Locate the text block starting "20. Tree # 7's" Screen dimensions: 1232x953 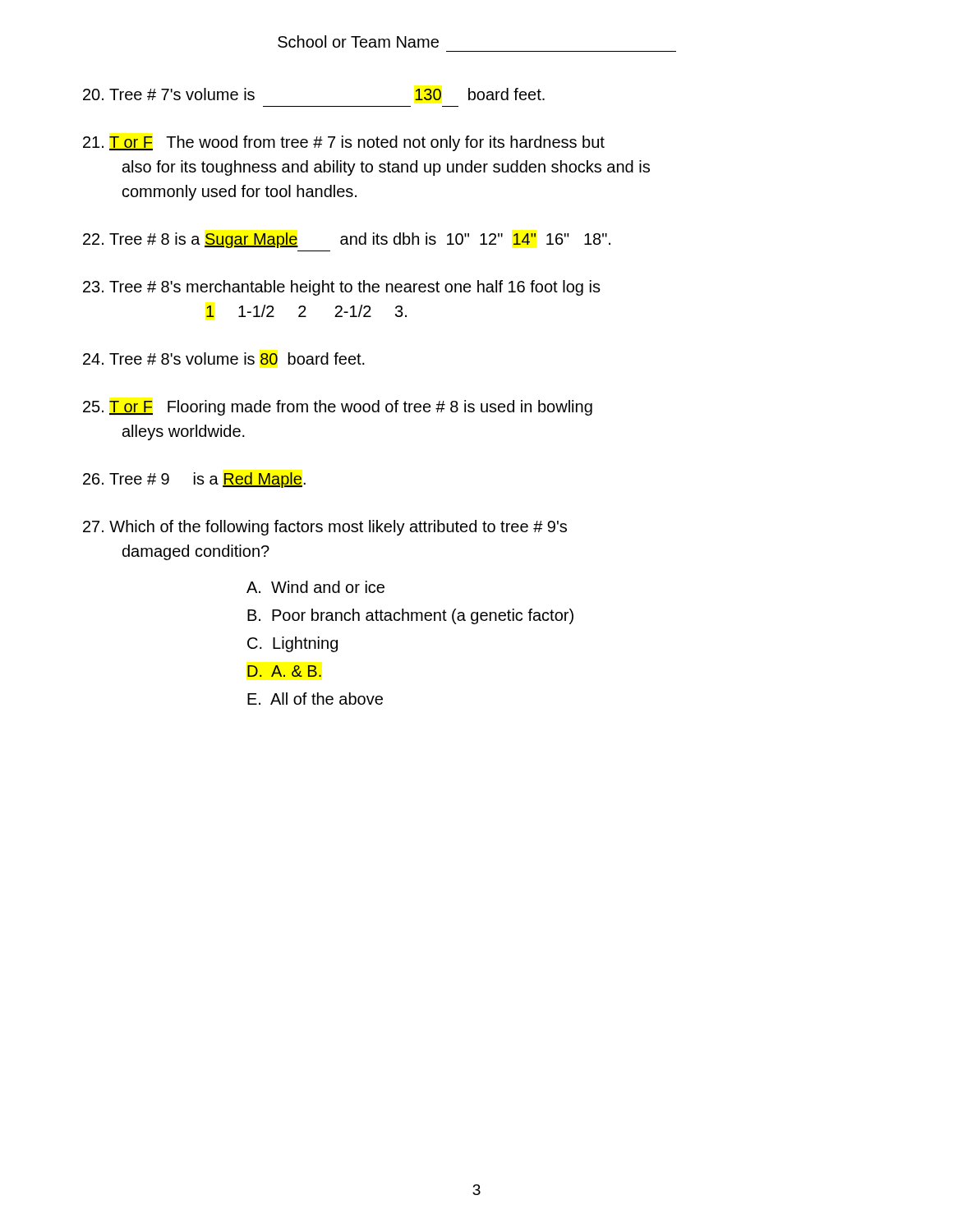[x=314, y=96]
